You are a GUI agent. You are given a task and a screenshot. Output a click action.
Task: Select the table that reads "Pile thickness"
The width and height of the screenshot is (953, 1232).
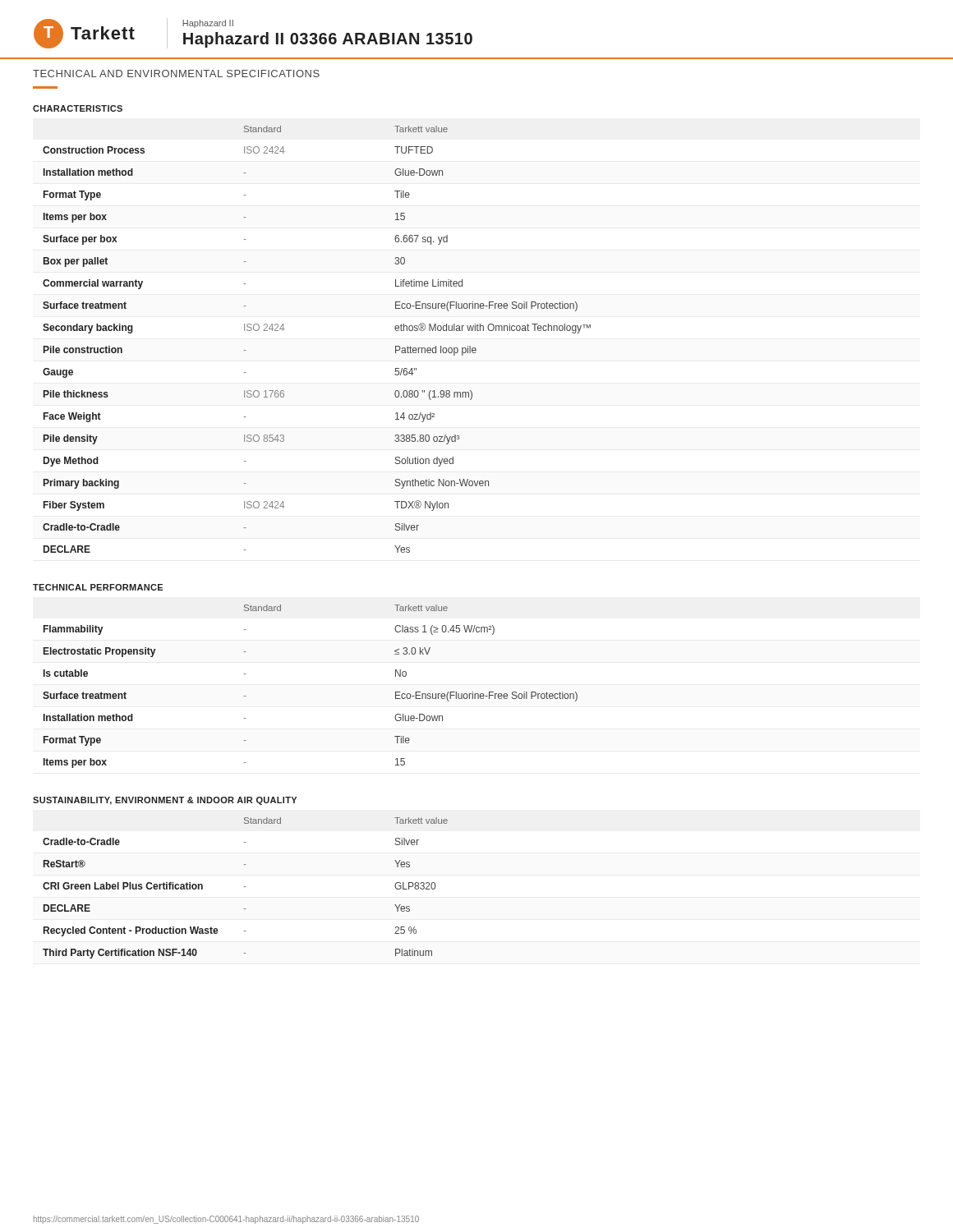click(x=476, y=340)
